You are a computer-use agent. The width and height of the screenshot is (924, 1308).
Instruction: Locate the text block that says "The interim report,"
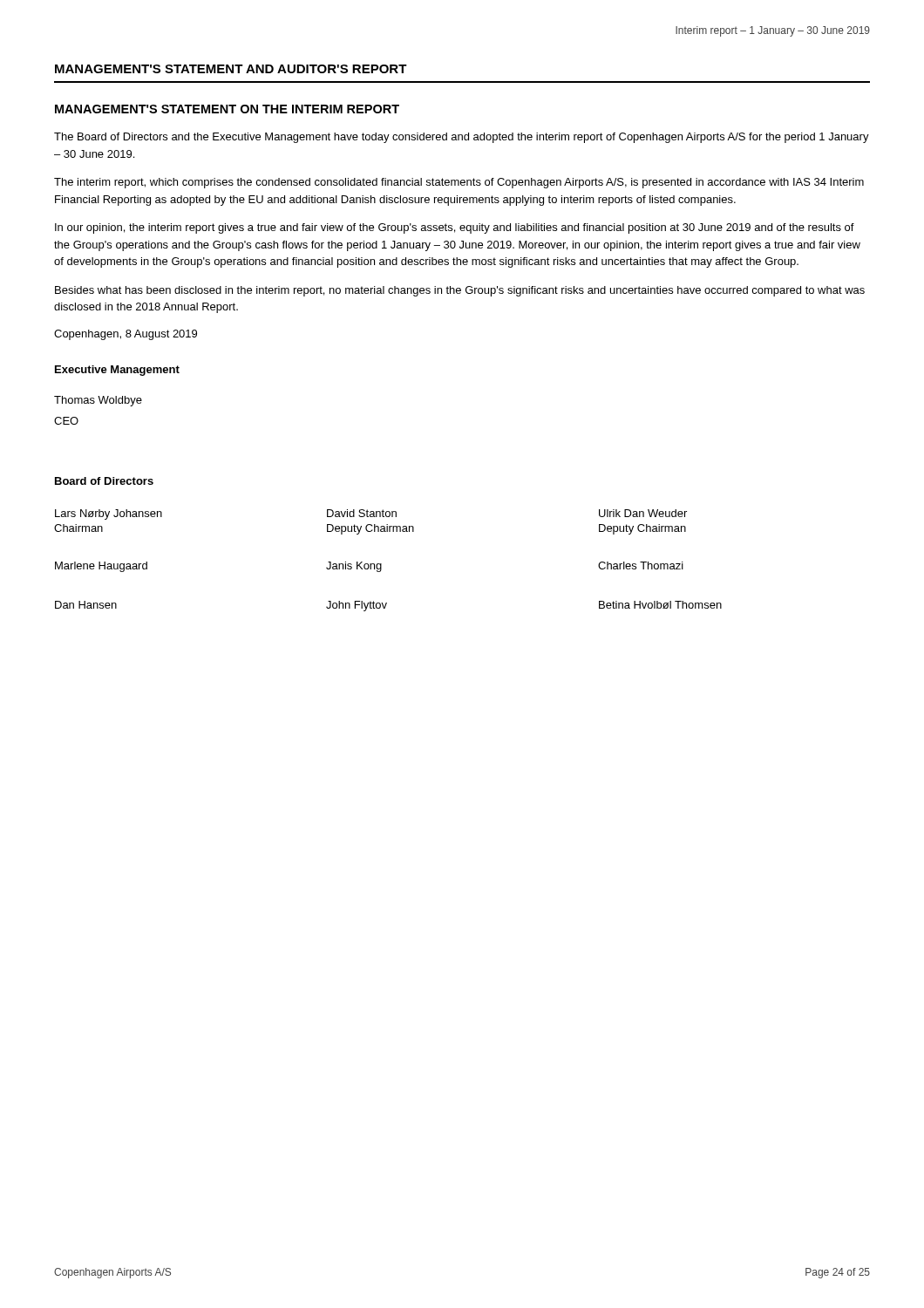459,190
